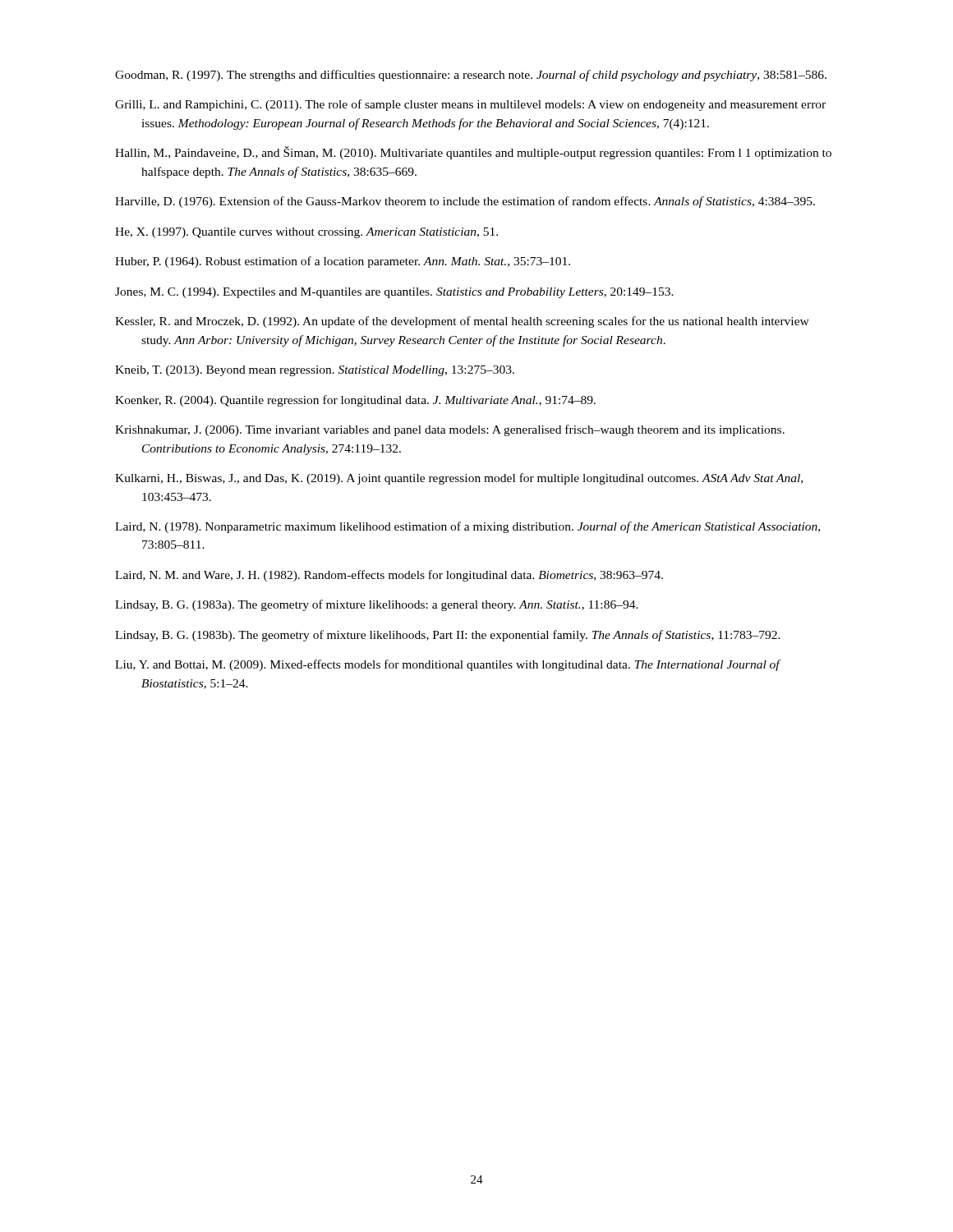Select the list item that says "He, X. (1997). Quantile curves"
953x1232 pixels.
476,232
